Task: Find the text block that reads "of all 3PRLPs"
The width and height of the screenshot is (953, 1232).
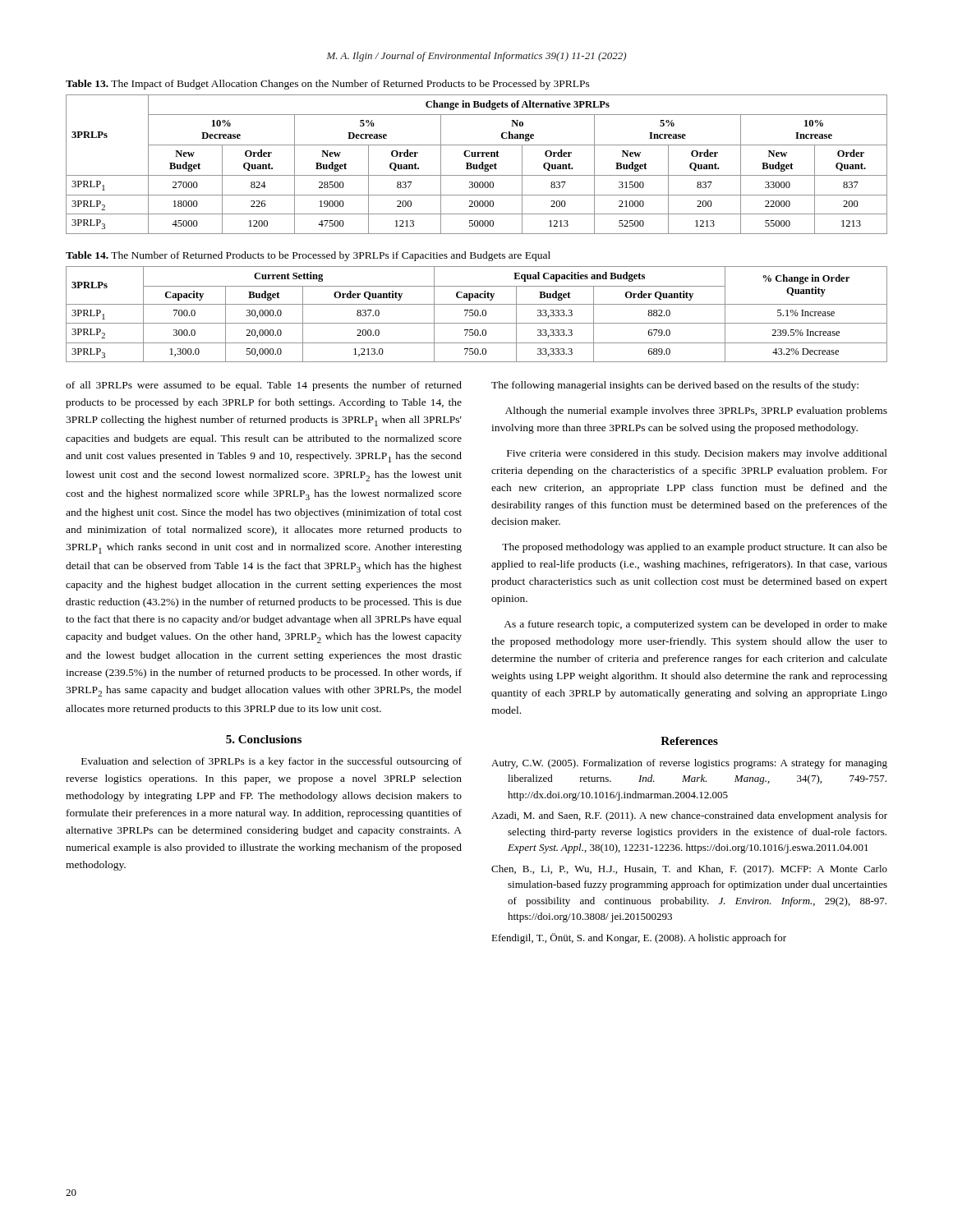Action: 264,547
